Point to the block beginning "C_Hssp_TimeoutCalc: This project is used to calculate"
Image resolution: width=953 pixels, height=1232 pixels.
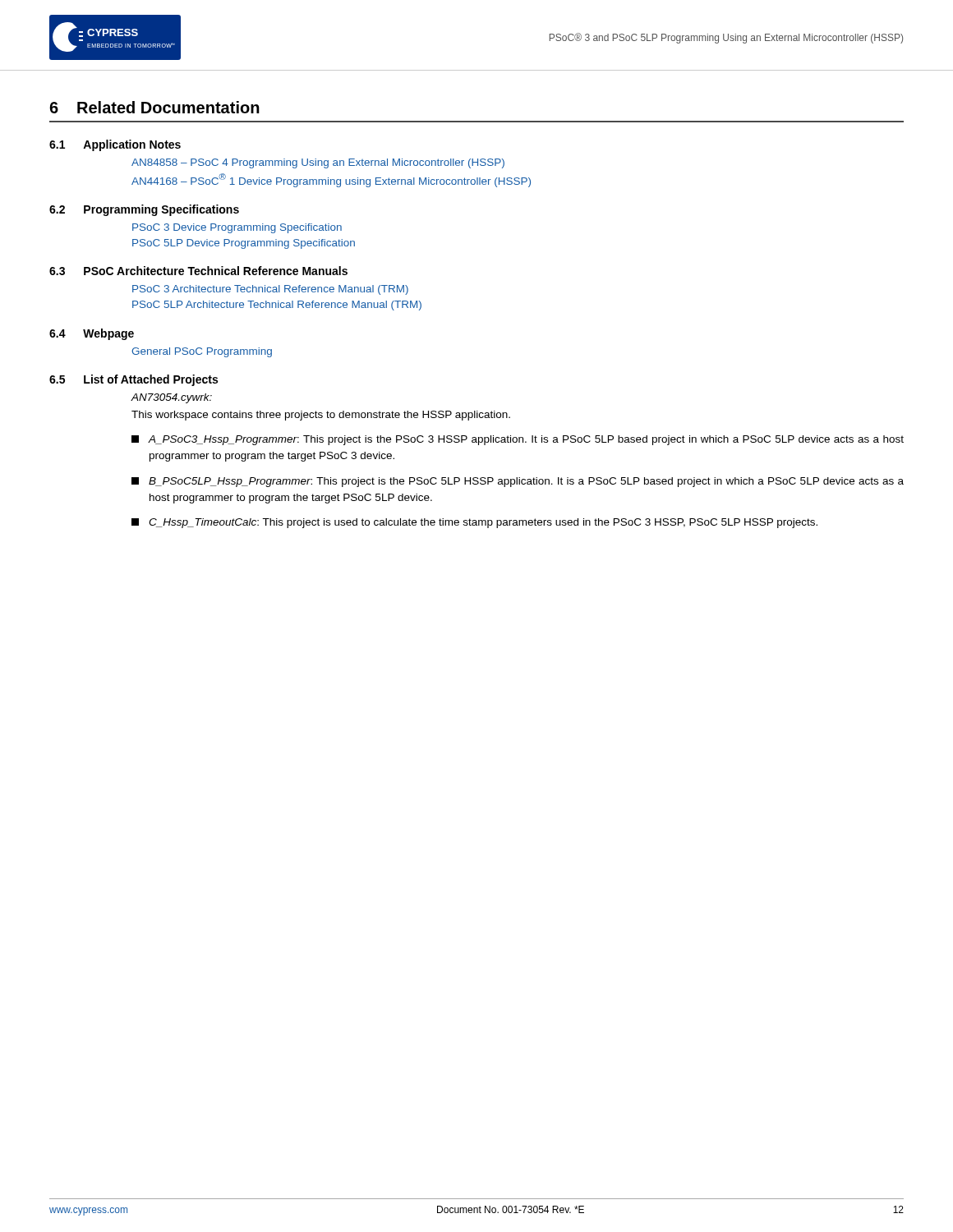point(518,523)
